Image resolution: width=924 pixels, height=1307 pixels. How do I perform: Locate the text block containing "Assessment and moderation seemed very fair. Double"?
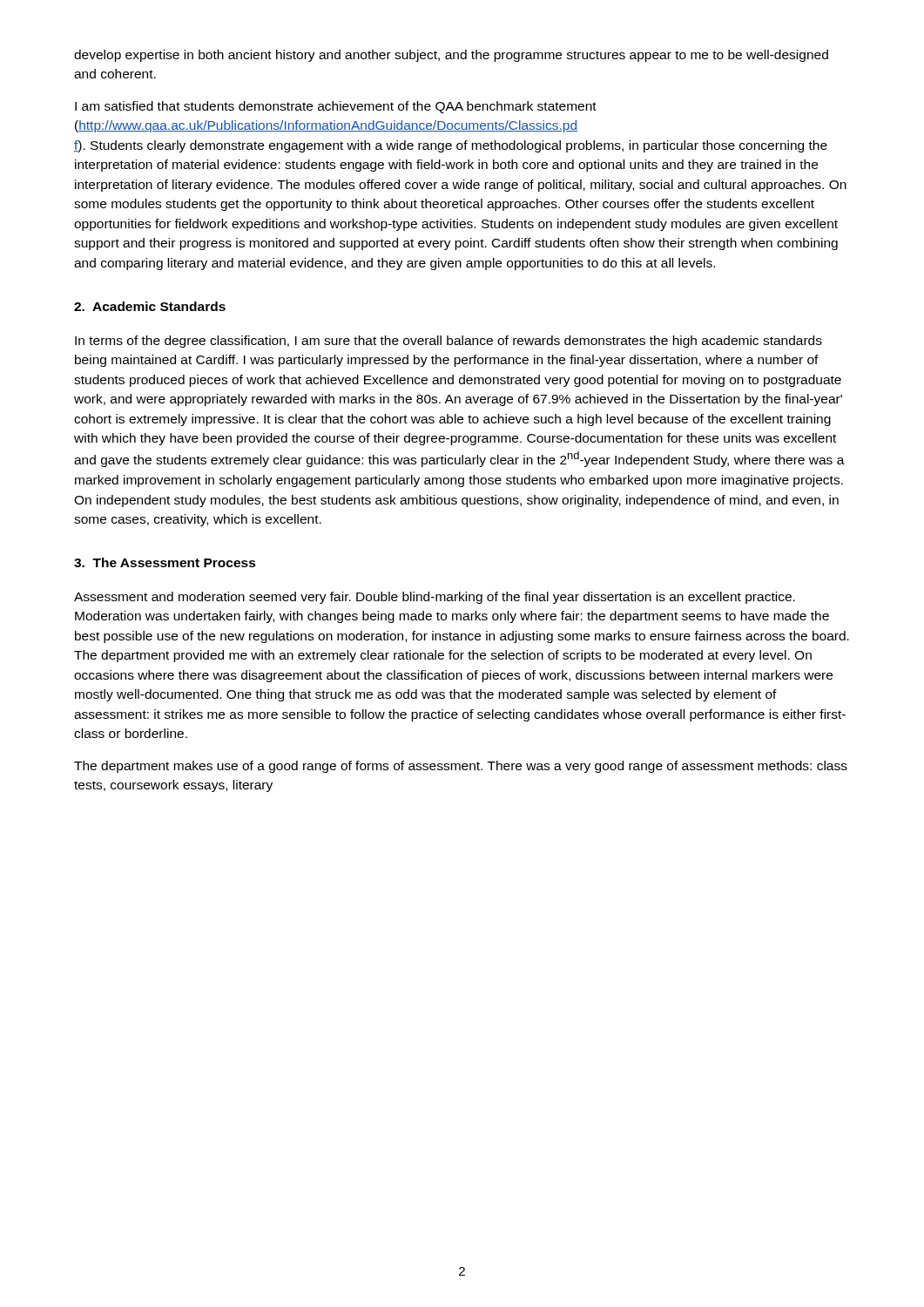(462, 665)
